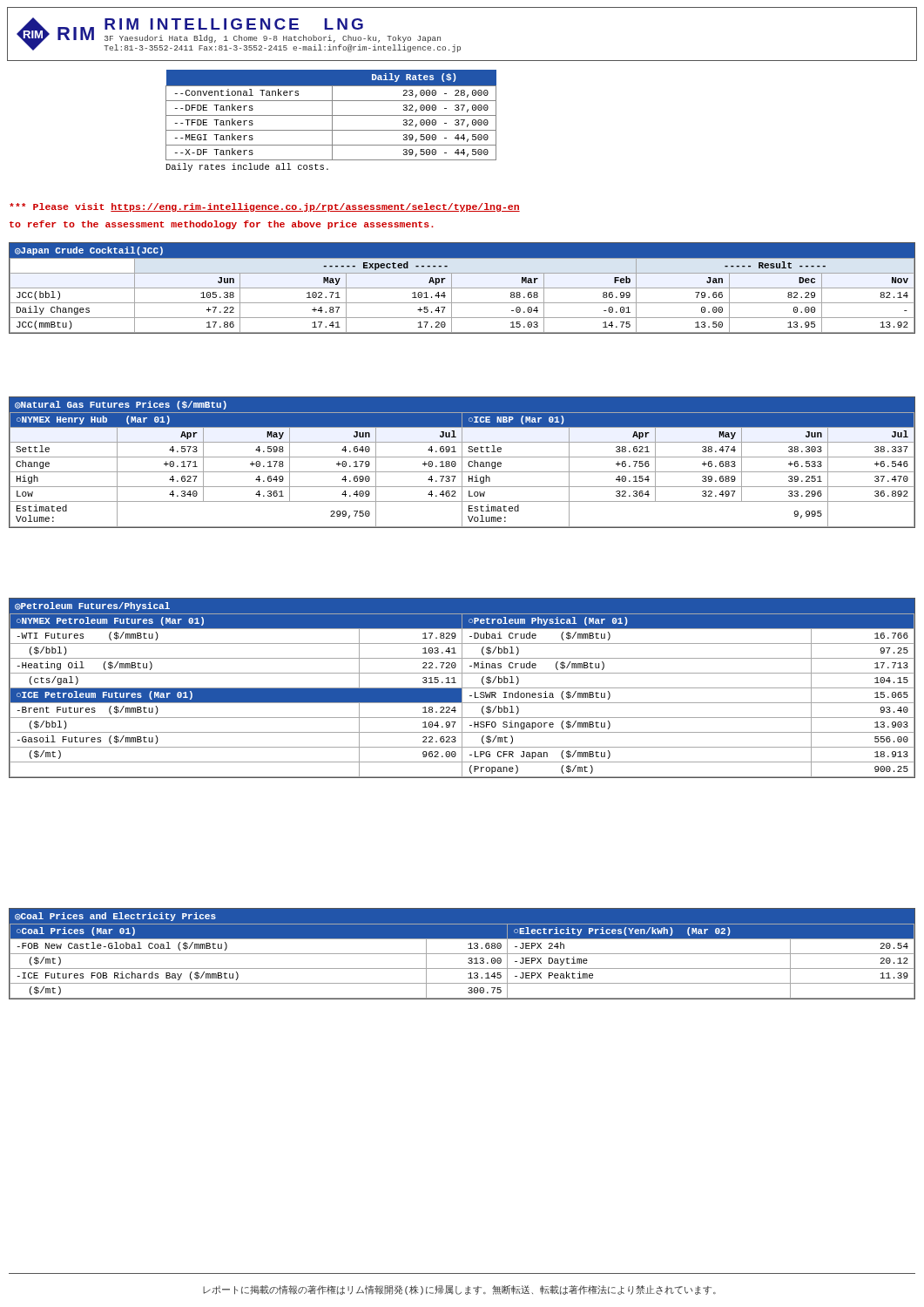924x1307 pixels.
Task: Select the table that reads "Estimated Volume:"
Action: [x=462, y=462]
